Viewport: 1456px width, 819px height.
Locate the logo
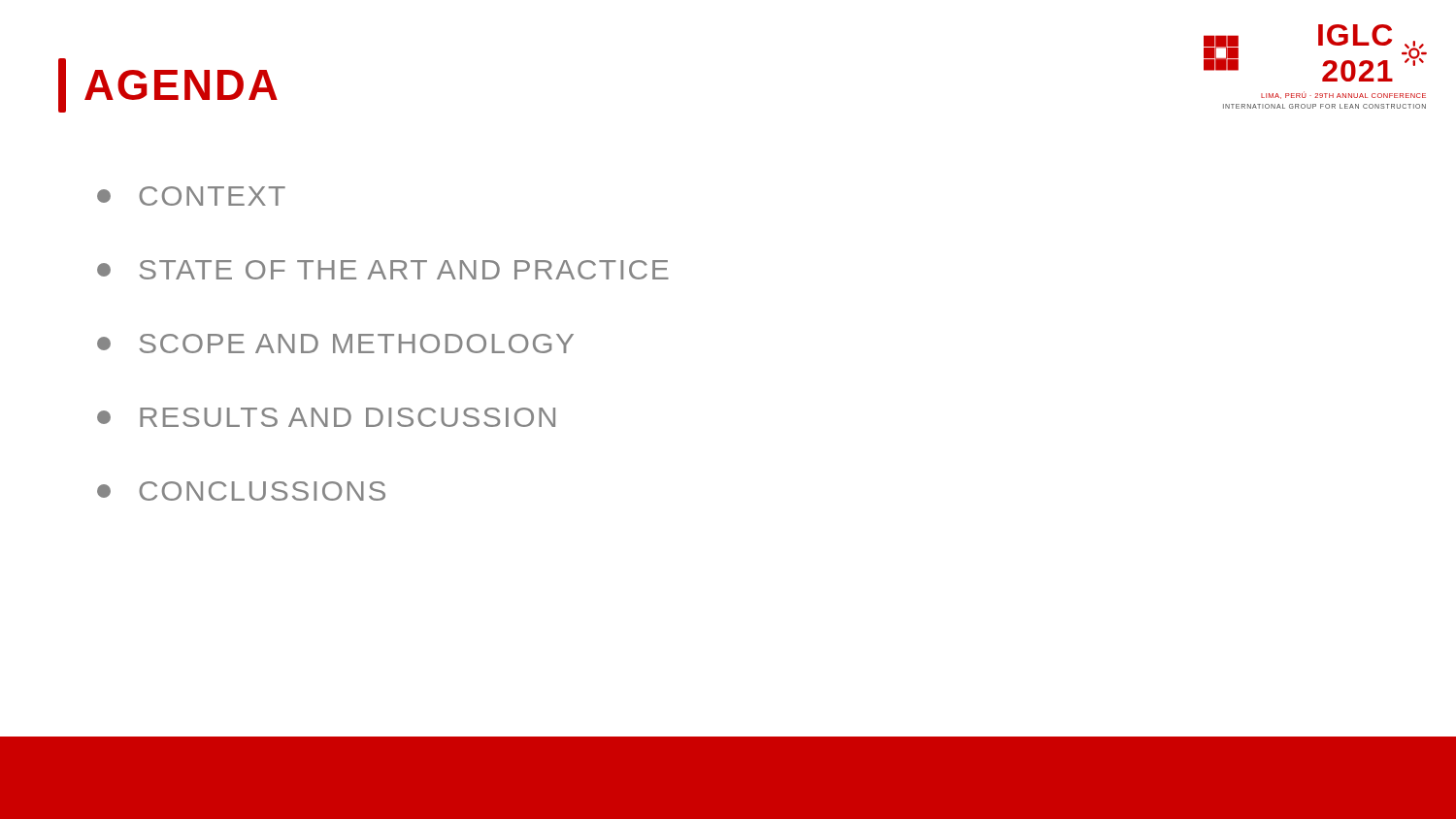pyautogui.click(x=1315, y=63)
